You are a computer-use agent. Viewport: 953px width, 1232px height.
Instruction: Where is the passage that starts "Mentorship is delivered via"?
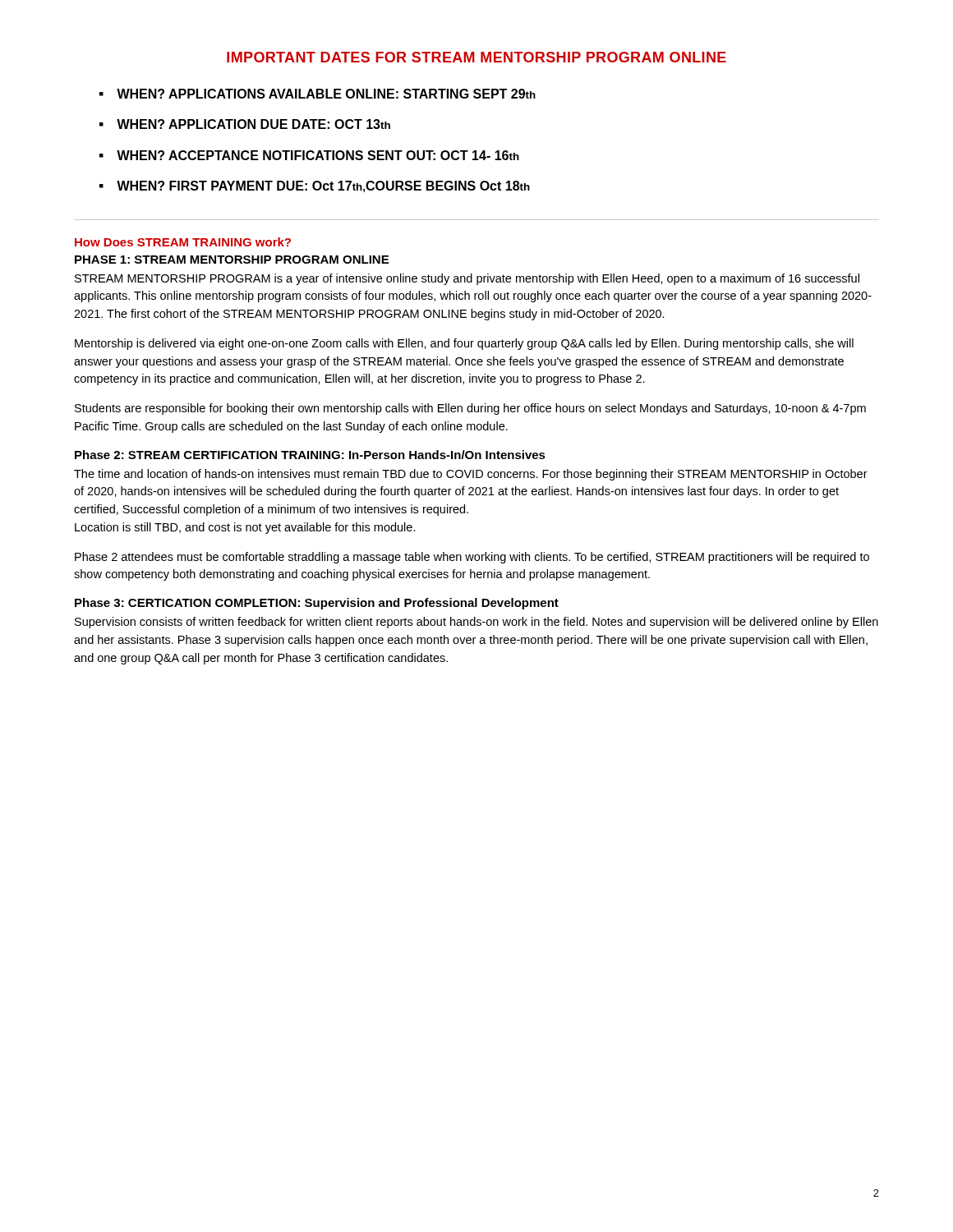(x=464, y=361)
